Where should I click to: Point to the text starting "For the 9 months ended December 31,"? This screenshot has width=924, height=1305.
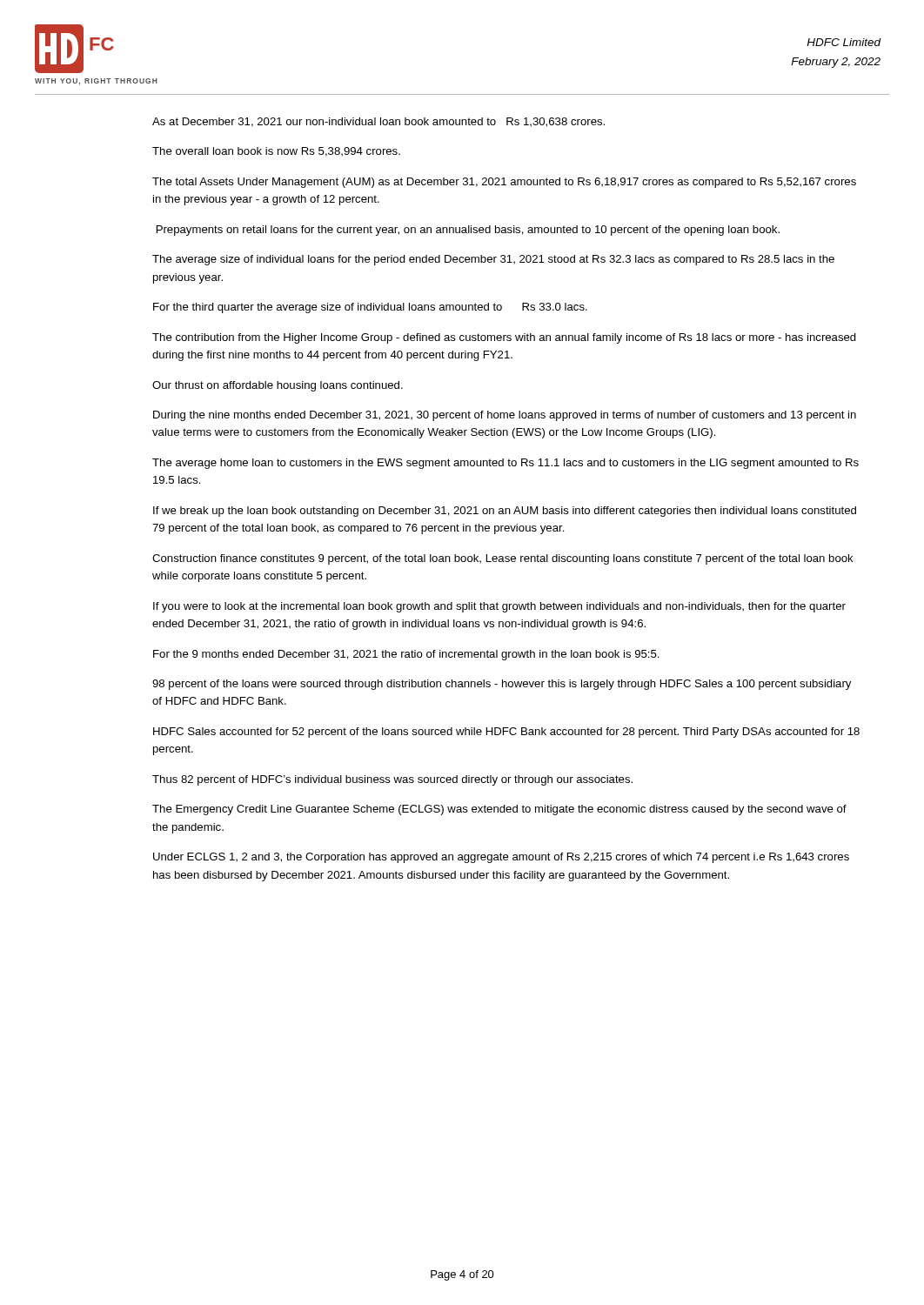(x=406, y=653)
